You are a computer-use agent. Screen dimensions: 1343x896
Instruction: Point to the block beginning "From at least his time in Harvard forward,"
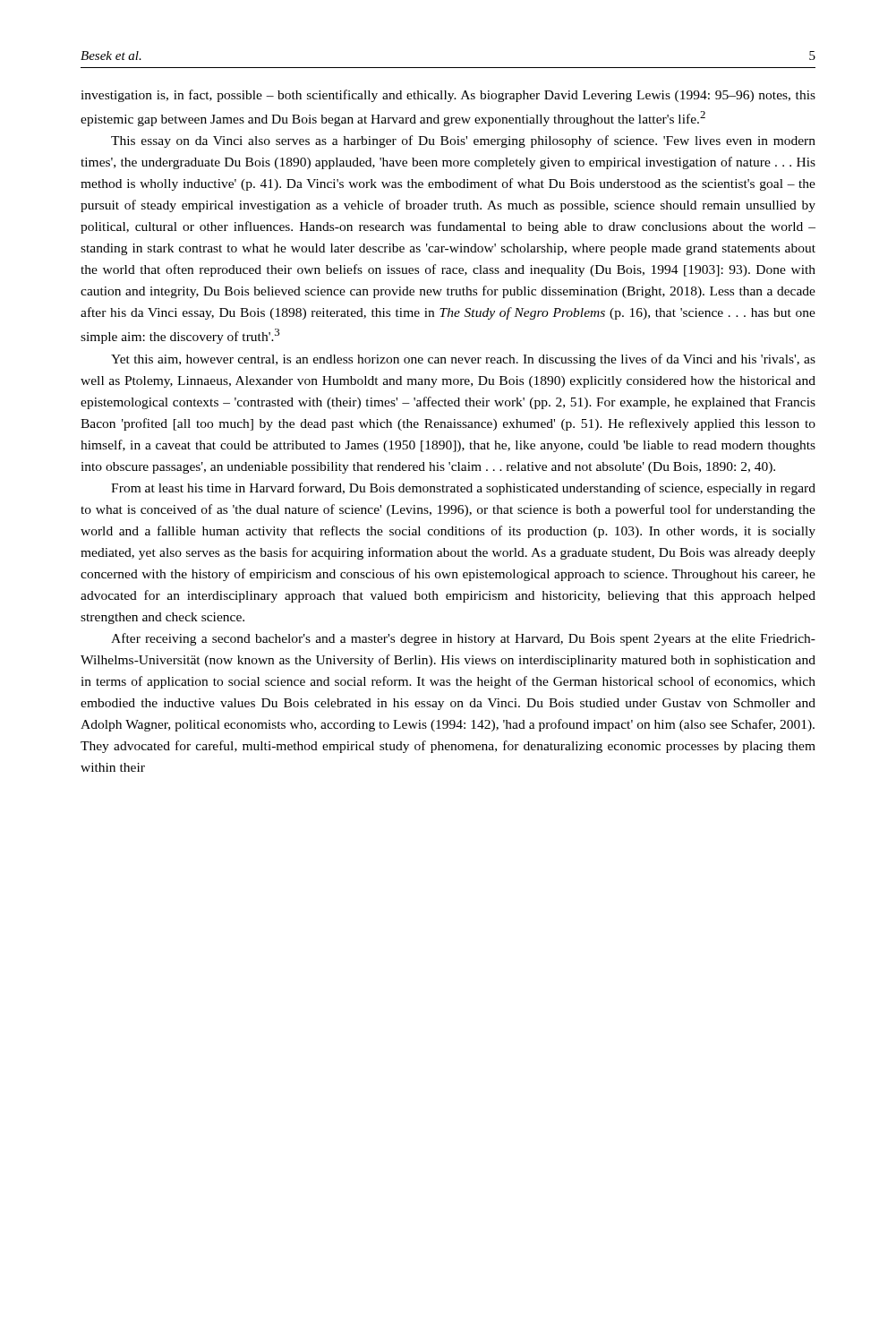click(448, 552)
